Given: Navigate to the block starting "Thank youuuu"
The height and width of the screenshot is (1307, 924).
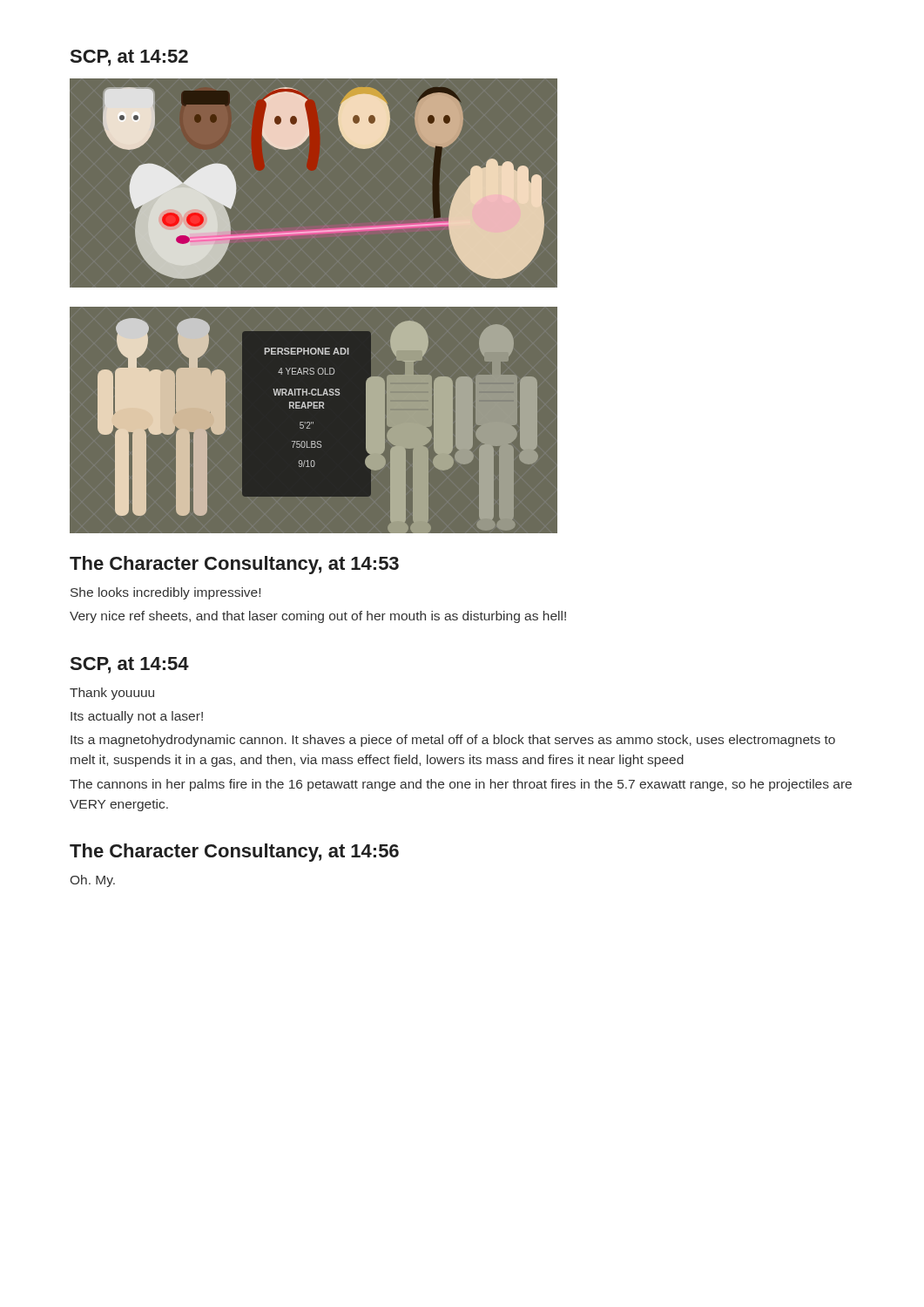Looking at the screenshot, I should (112, 692).
